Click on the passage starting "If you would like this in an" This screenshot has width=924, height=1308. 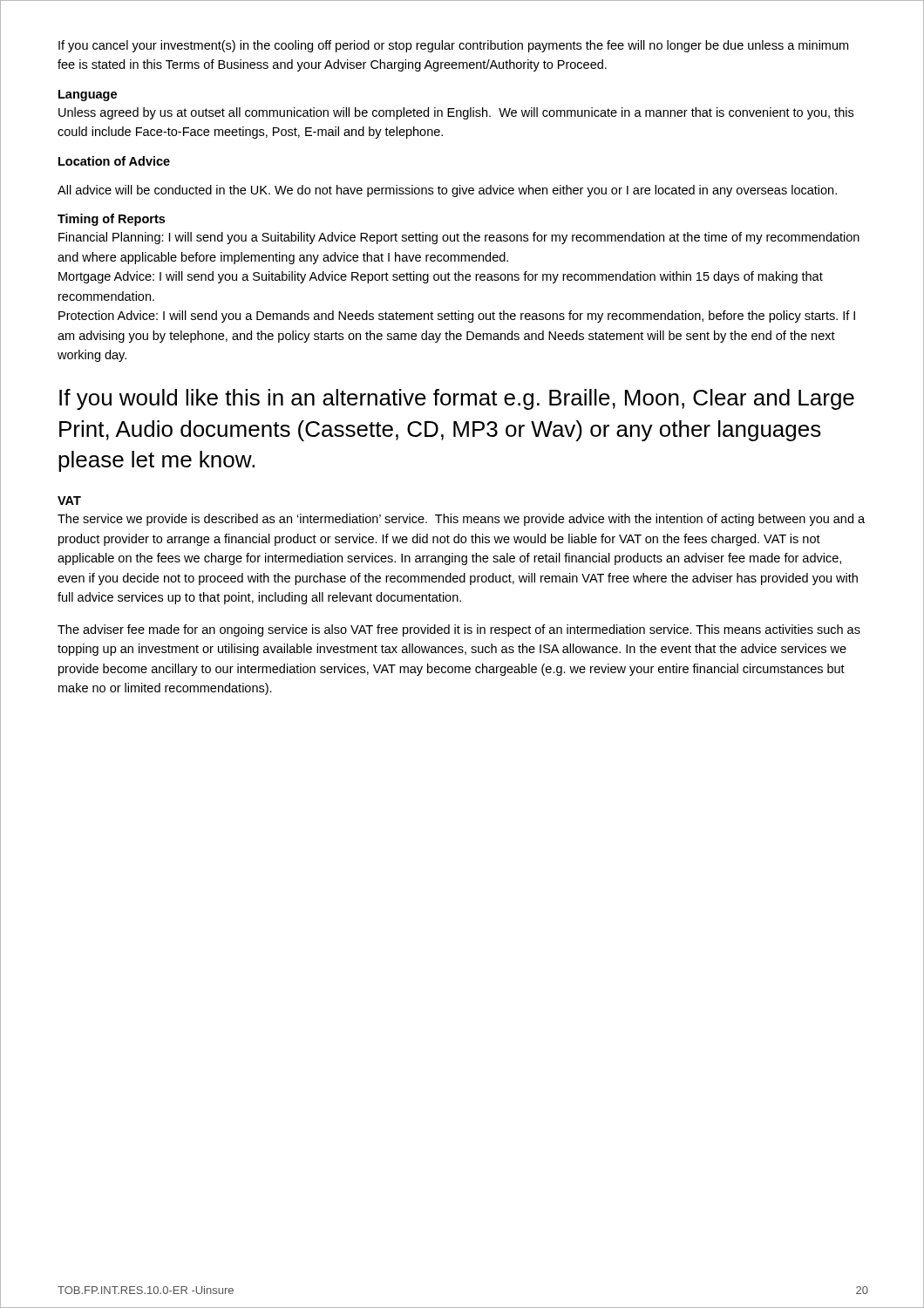tap(456, 429)
